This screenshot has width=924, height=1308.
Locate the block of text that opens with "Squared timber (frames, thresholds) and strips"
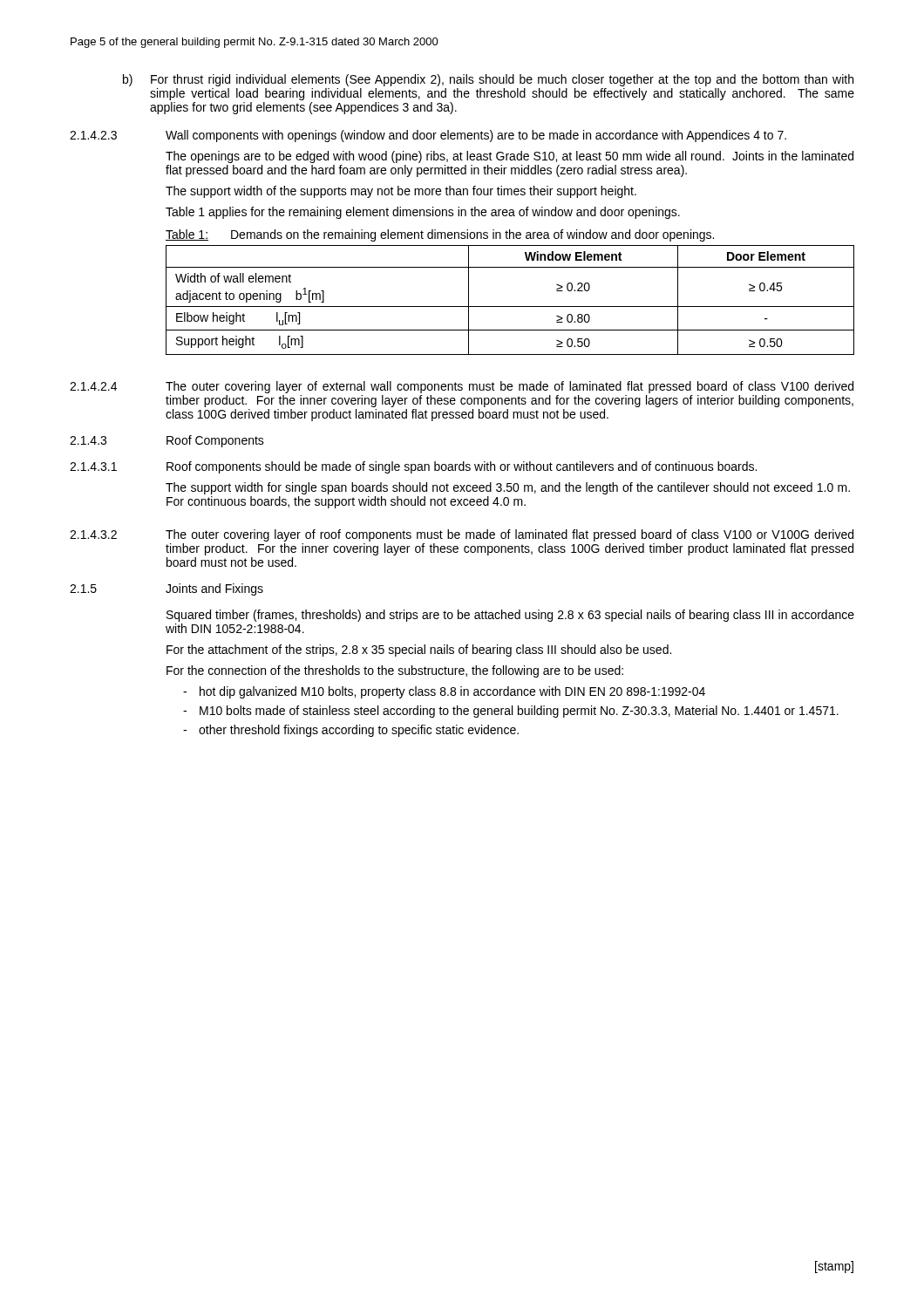[462, 675]
